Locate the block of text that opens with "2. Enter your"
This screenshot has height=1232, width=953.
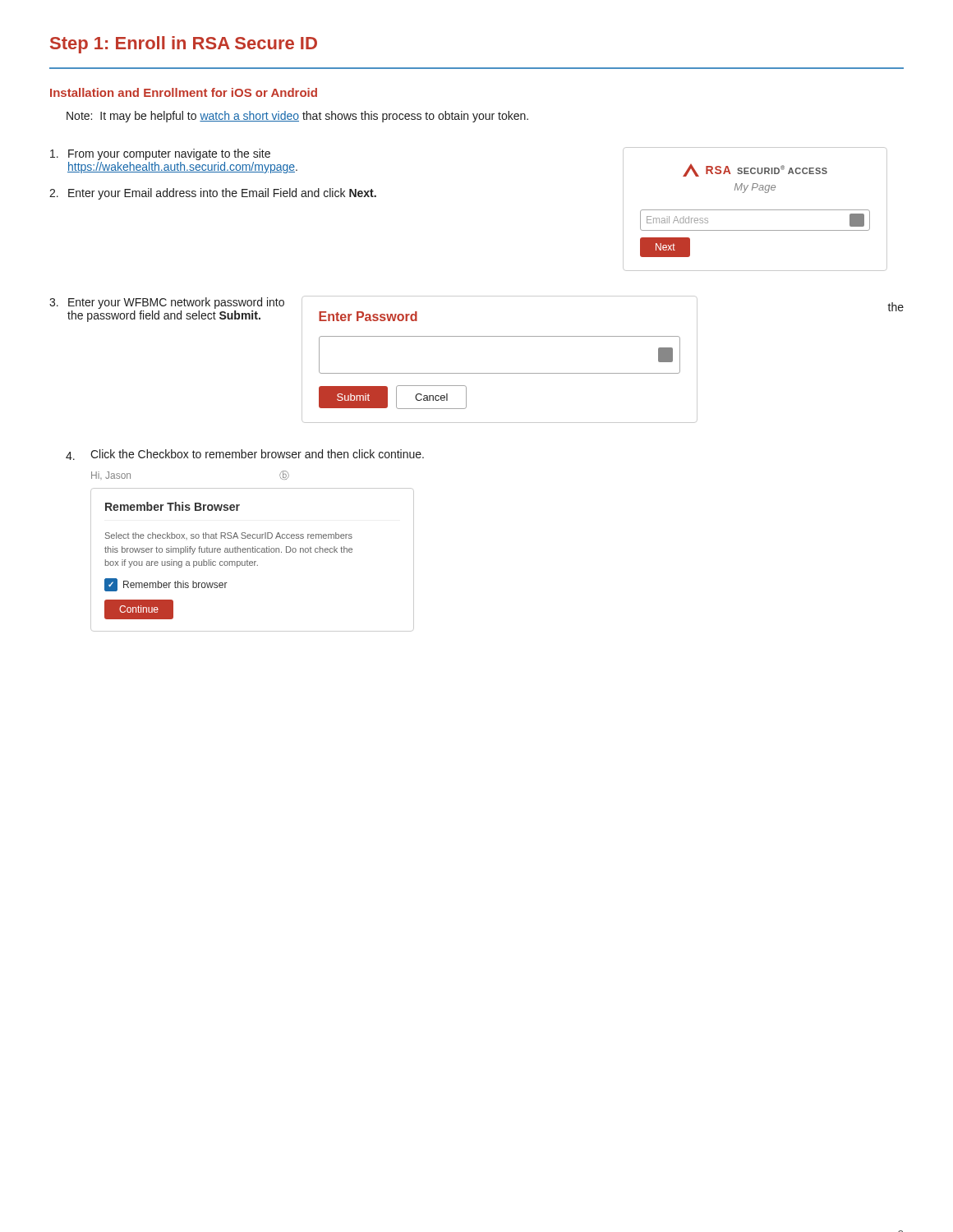(x=213, y=193)
